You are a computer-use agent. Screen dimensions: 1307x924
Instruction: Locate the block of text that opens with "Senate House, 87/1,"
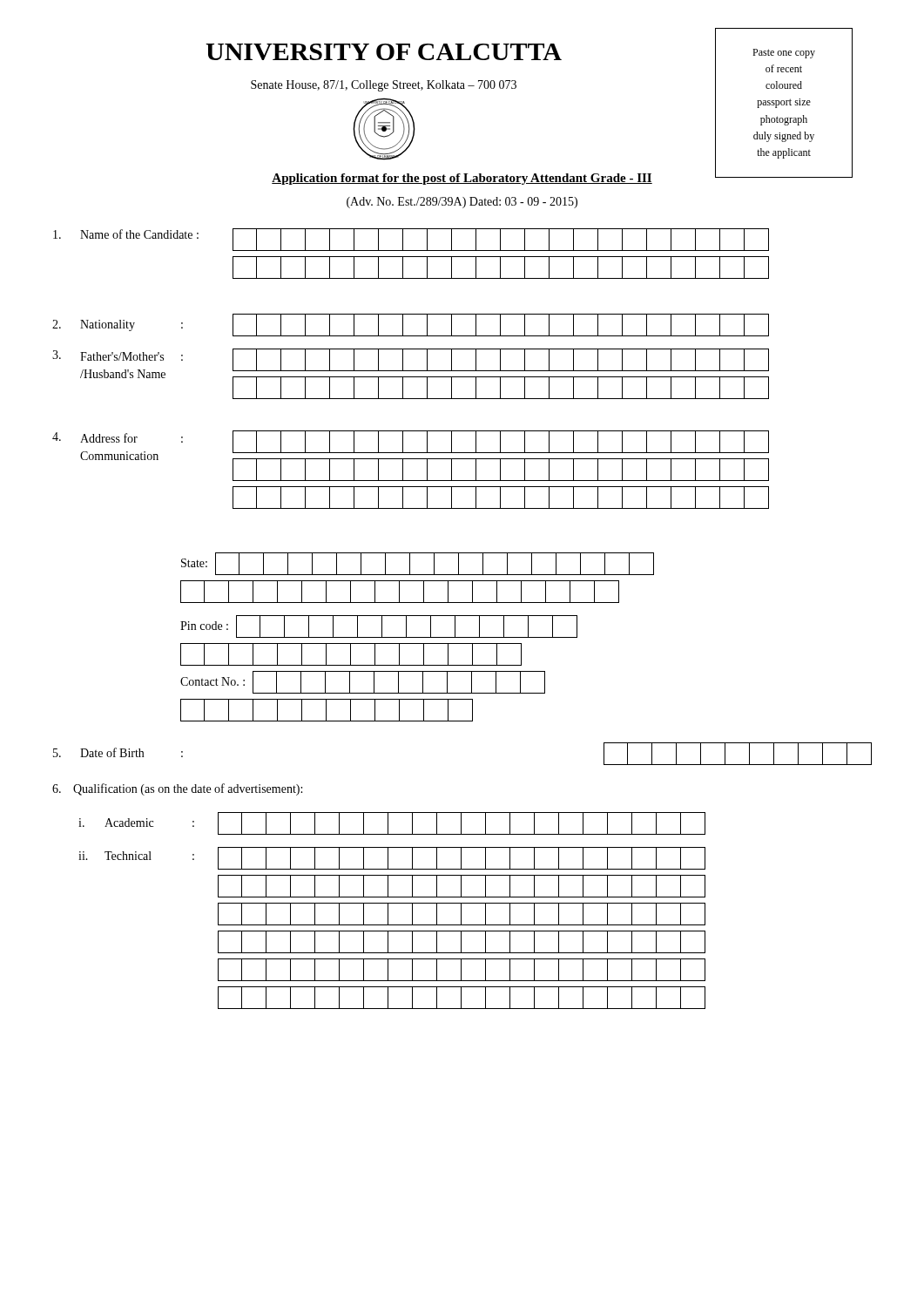(x=384, y=85)
